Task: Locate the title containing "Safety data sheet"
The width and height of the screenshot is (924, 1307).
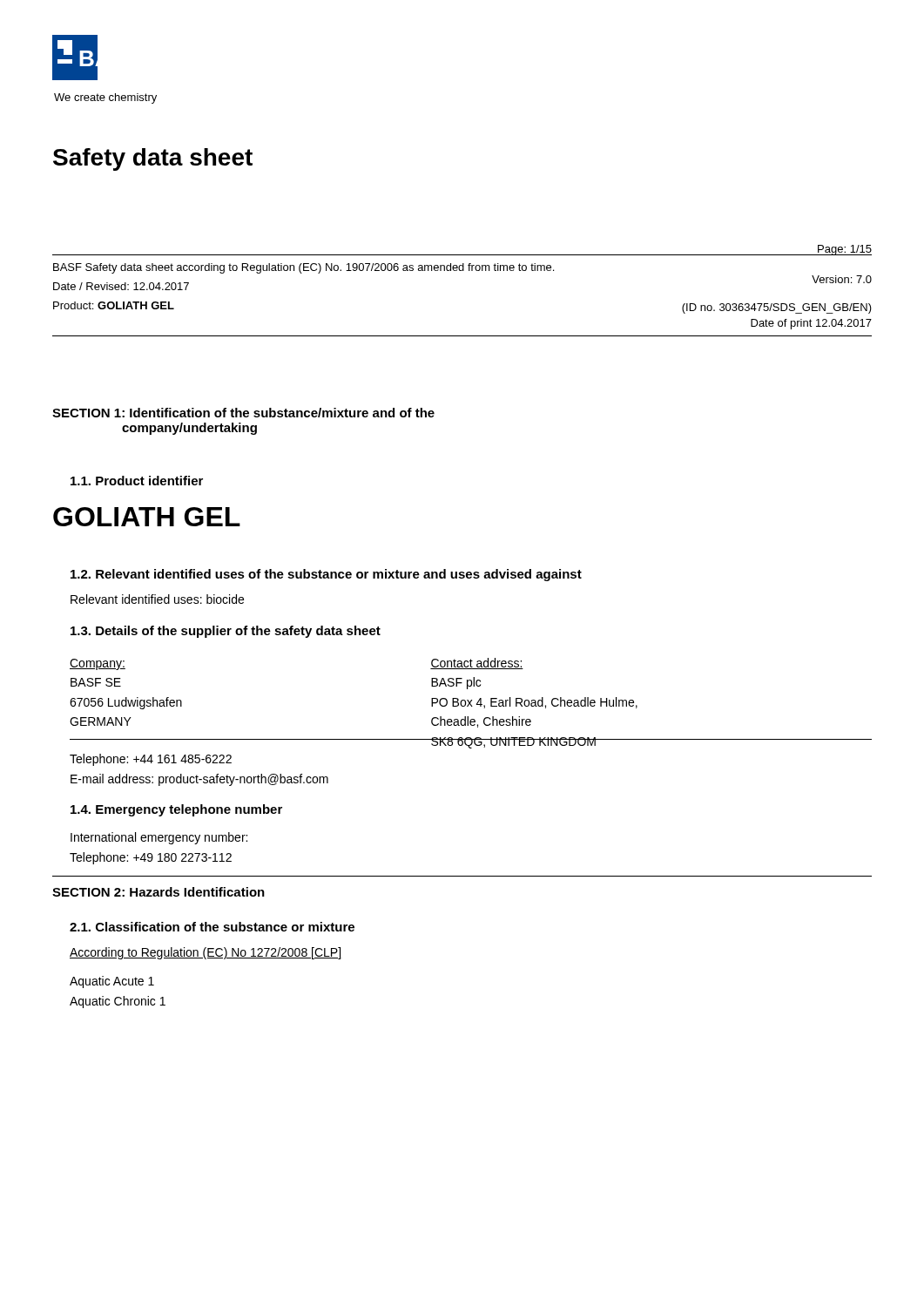Action: pos(153,158)
